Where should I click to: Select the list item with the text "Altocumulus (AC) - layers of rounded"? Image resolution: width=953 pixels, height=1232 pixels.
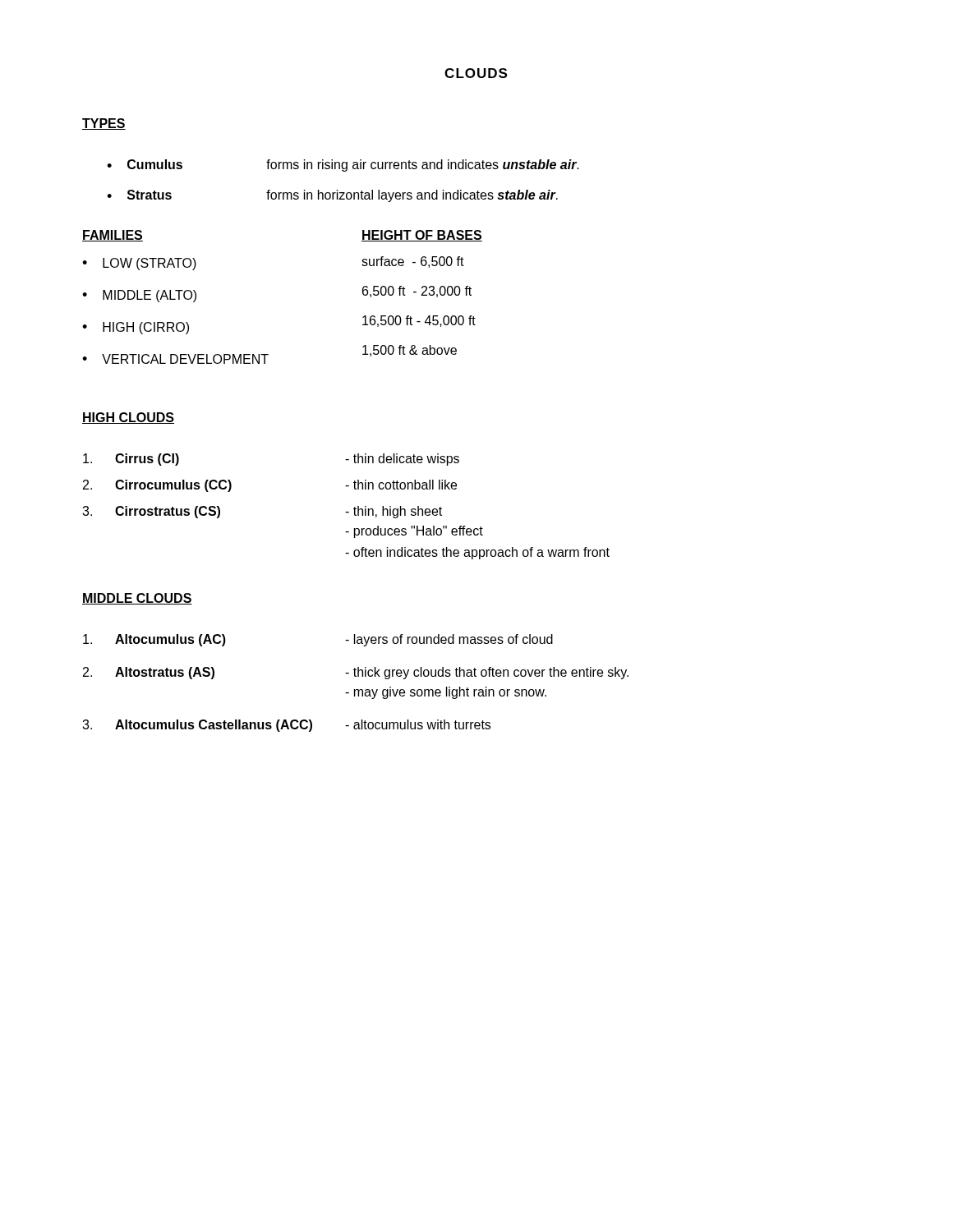[173, 640]
